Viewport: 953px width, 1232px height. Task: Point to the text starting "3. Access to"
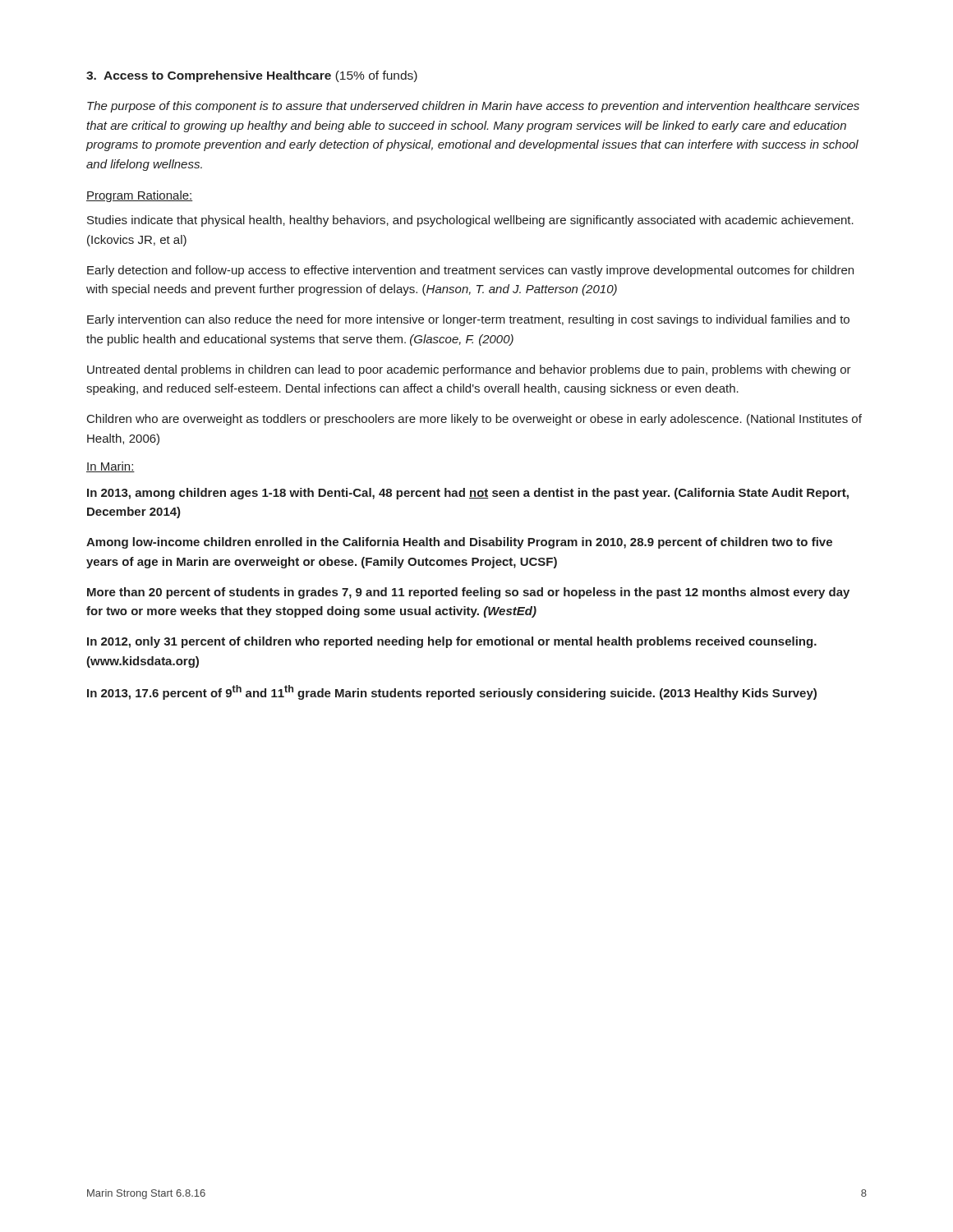click(x=252, y=75)
